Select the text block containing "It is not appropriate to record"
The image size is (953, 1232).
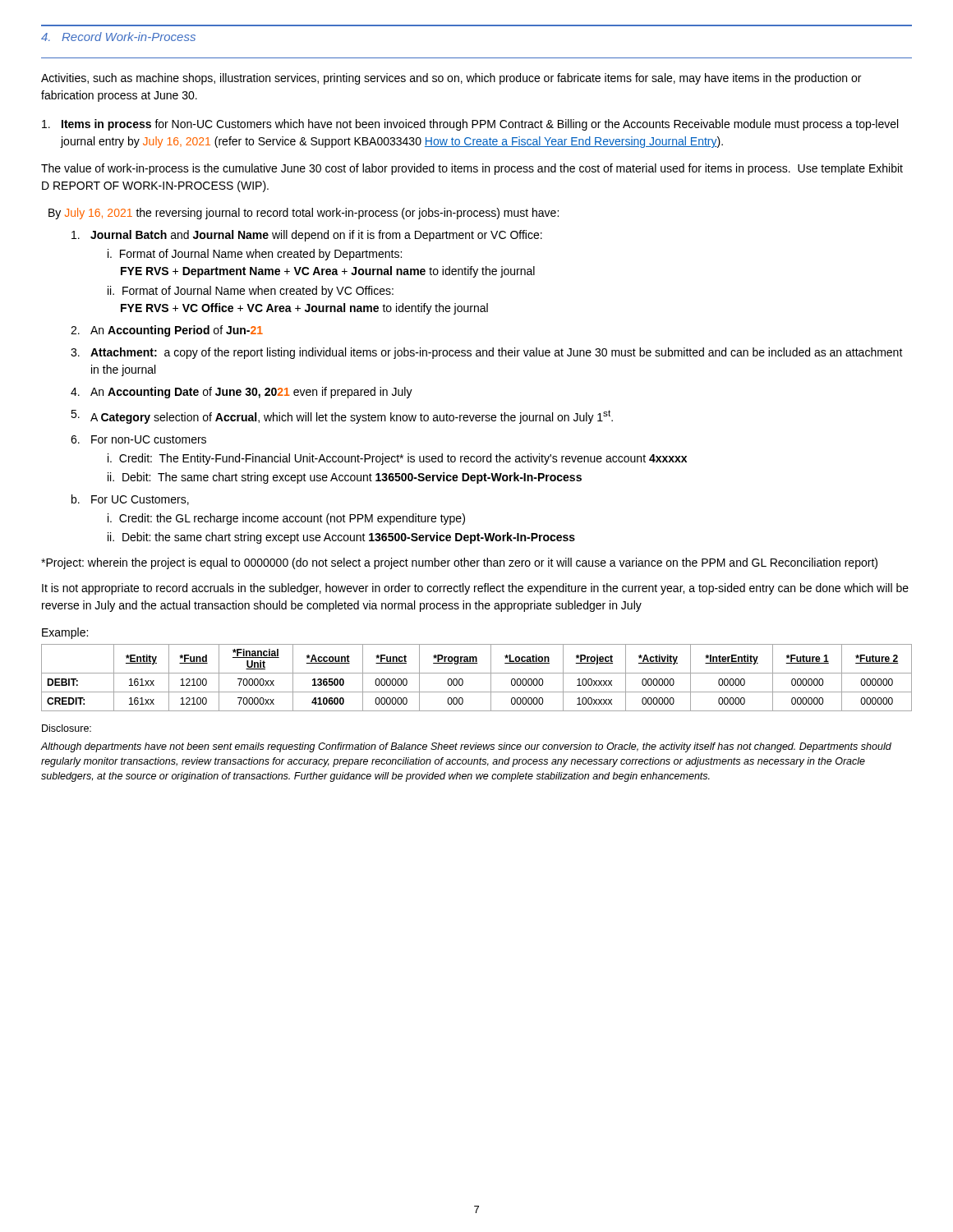(x=475, y=596)
